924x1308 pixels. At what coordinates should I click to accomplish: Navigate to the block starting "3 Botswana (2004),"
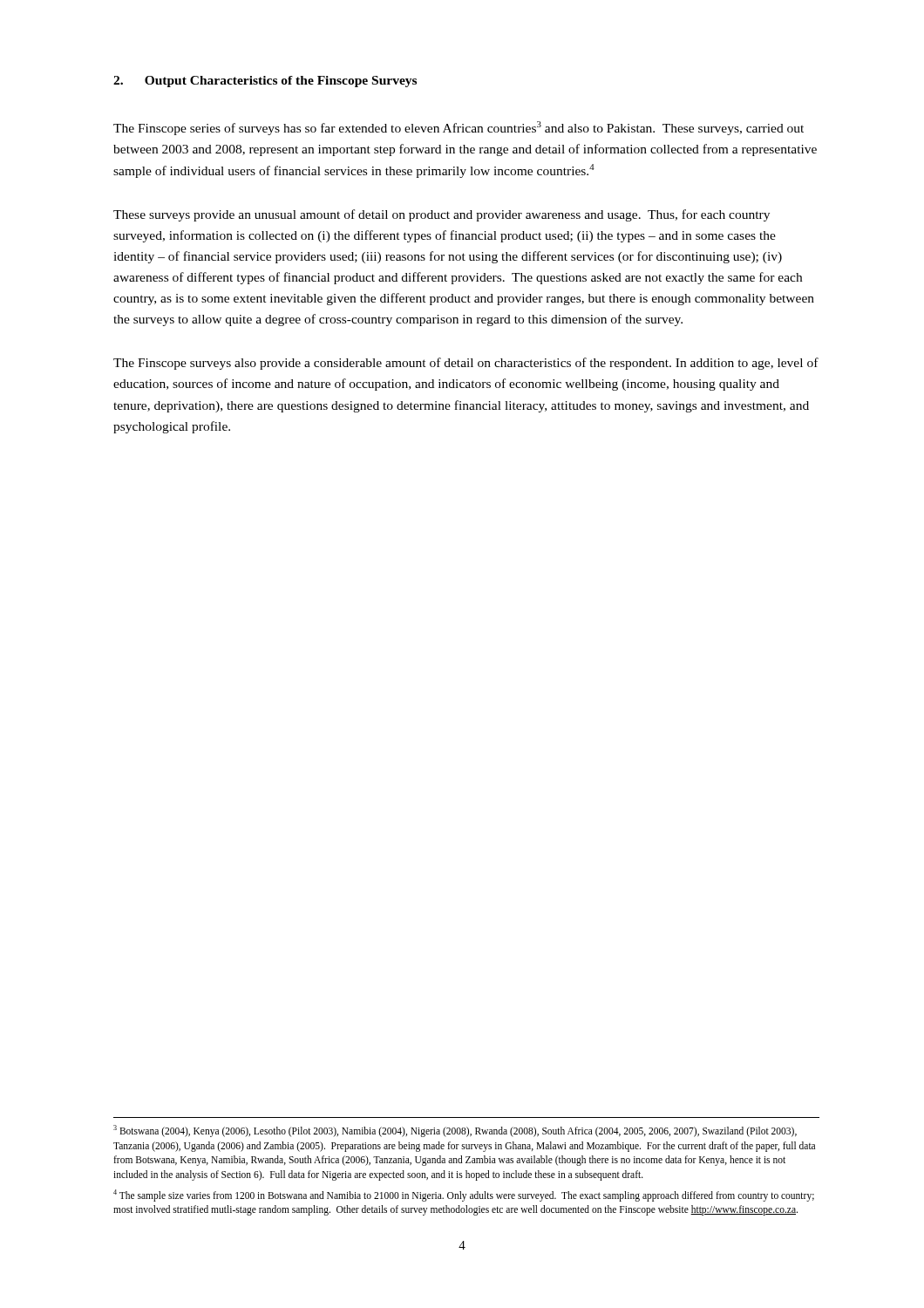(464, 1152)
